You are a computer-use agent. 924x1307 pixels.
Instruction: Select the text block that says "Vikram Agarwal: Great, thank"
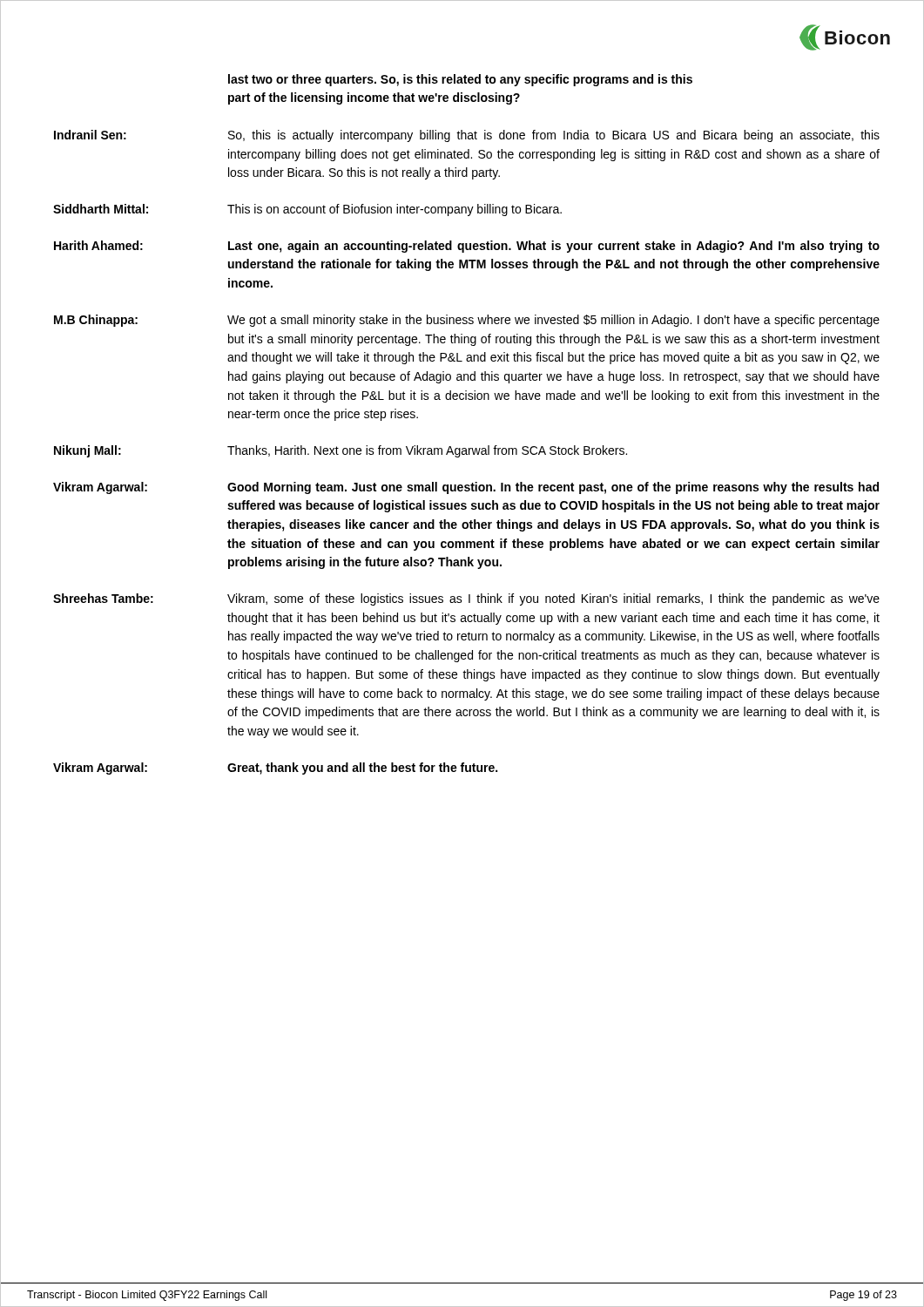tap(466, 768)
